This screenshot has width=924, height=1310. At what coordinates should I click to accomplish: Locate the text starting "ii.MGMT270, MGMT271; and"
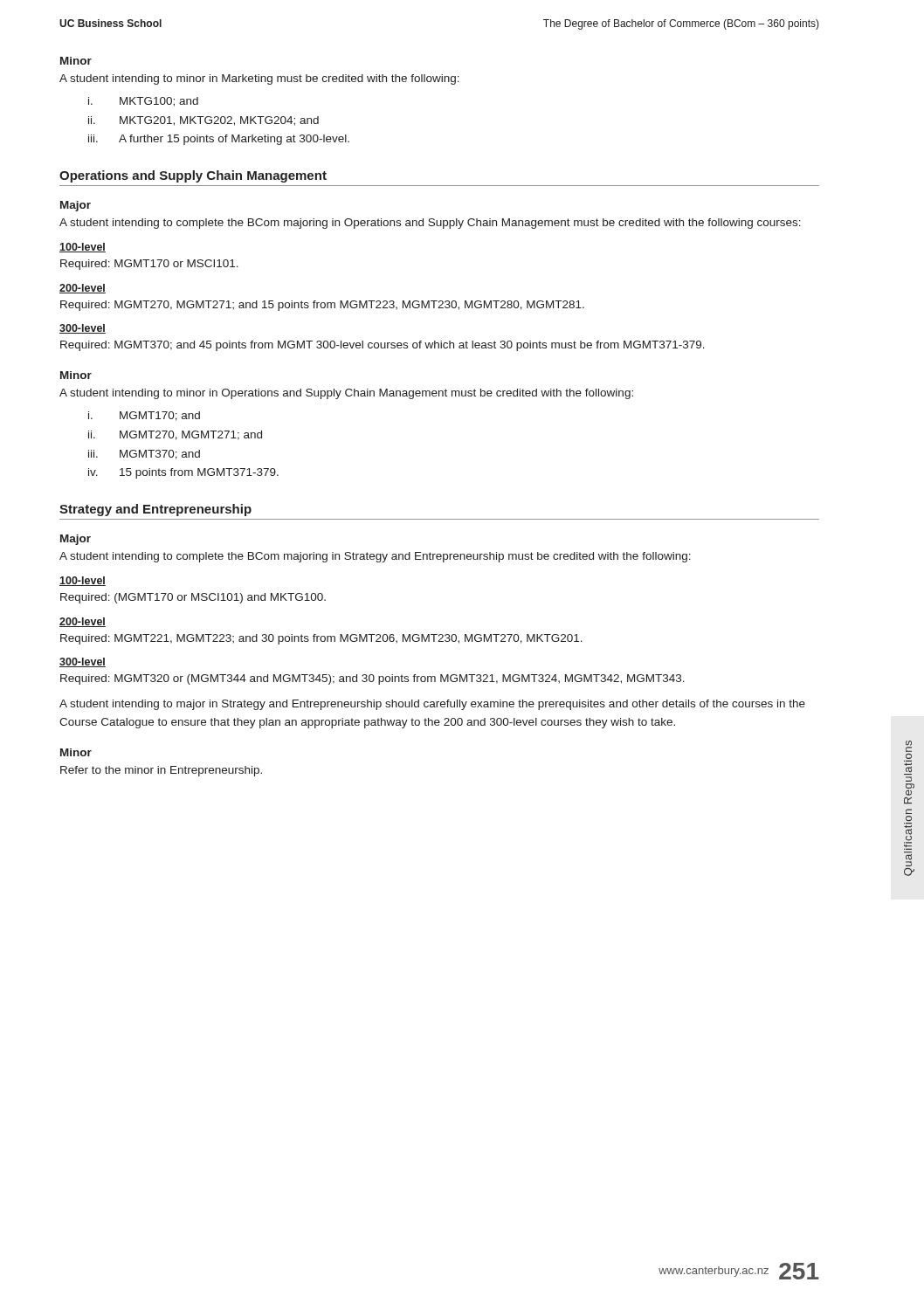pyautogui.click(x=175, y=435)
